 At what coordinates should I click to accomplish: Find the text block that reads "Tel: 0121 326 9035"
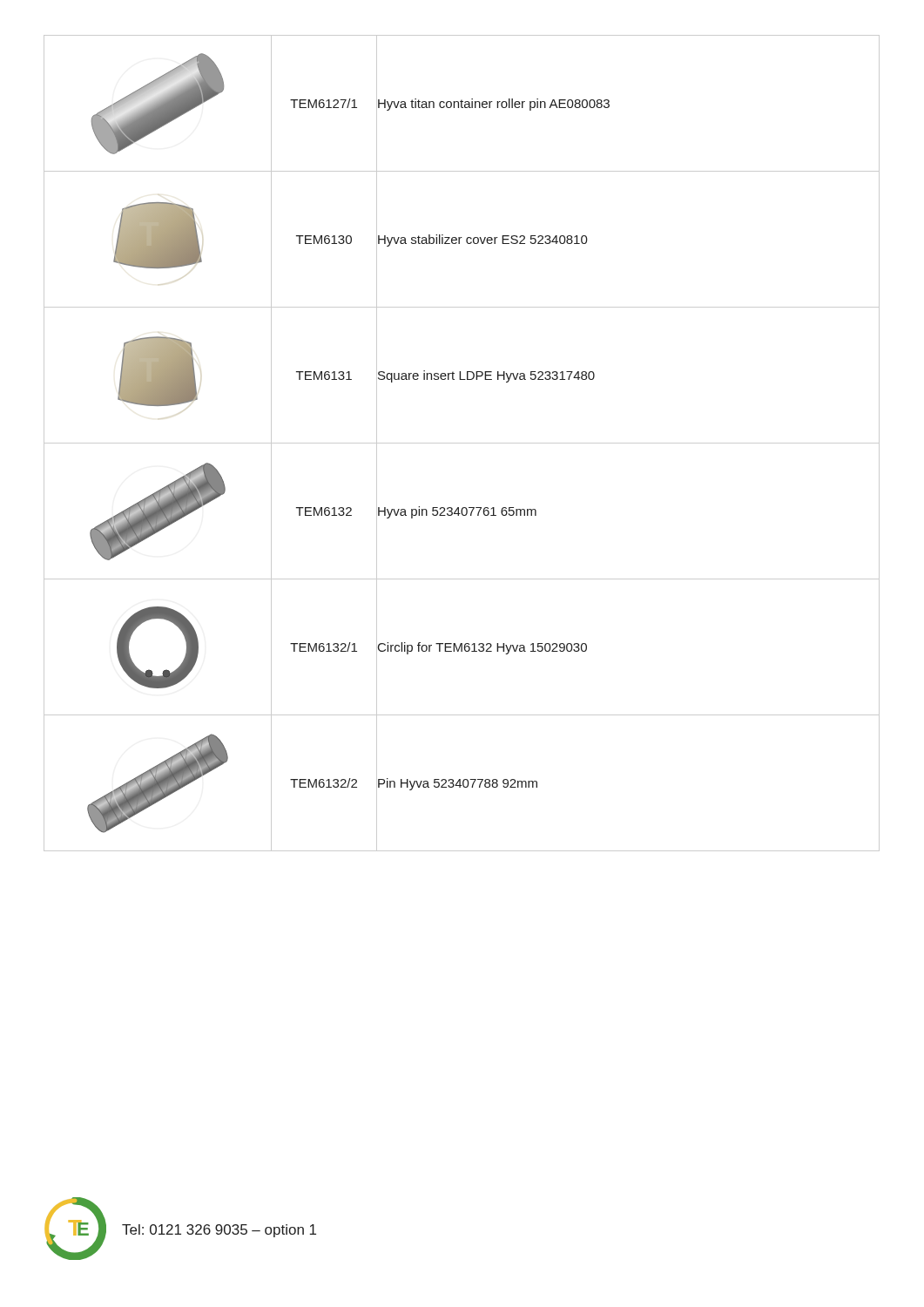(x=219, y=1230)
